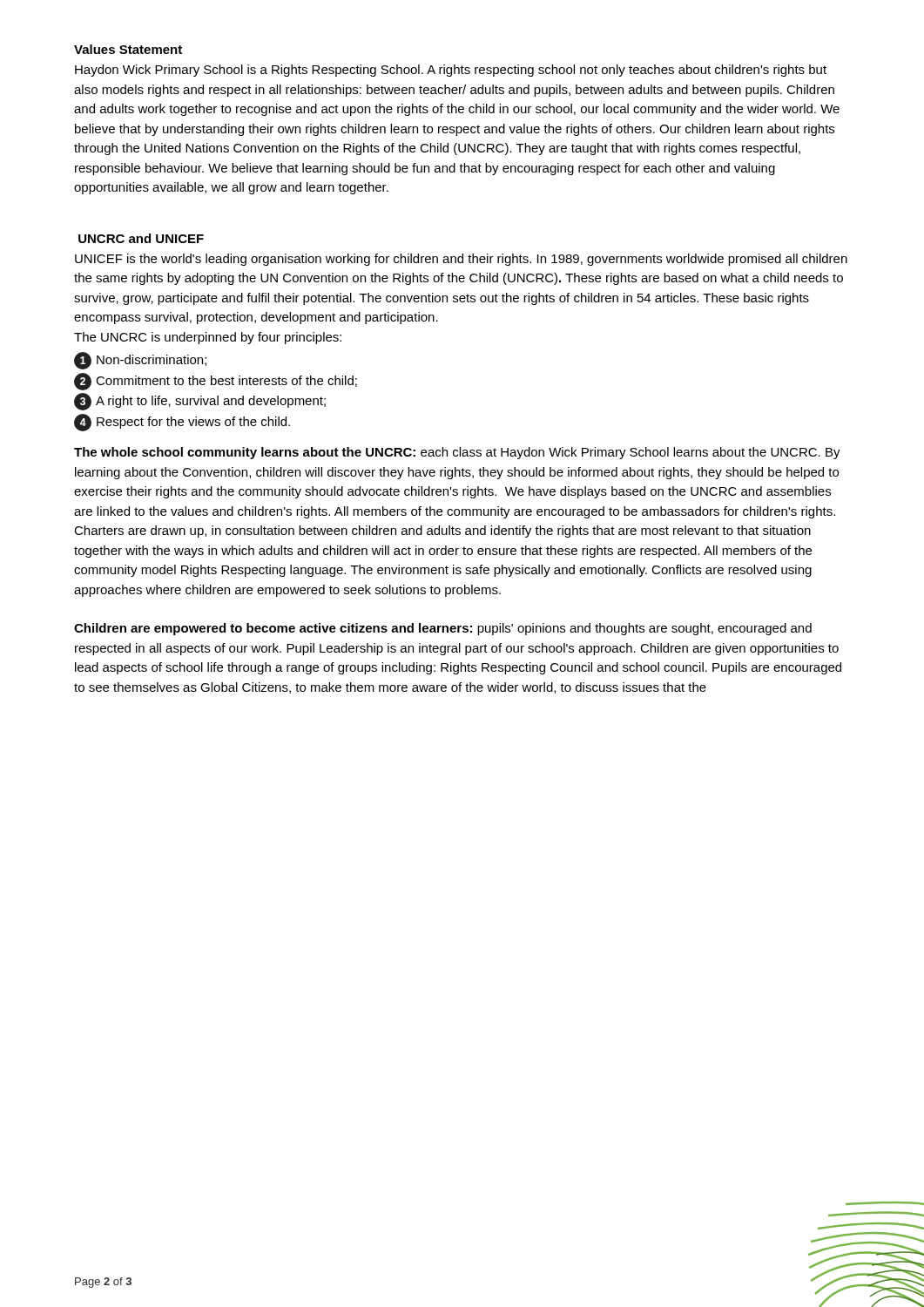Click on the illustration
Viewport: 924px width, 1307px height.
point(846,1250)
